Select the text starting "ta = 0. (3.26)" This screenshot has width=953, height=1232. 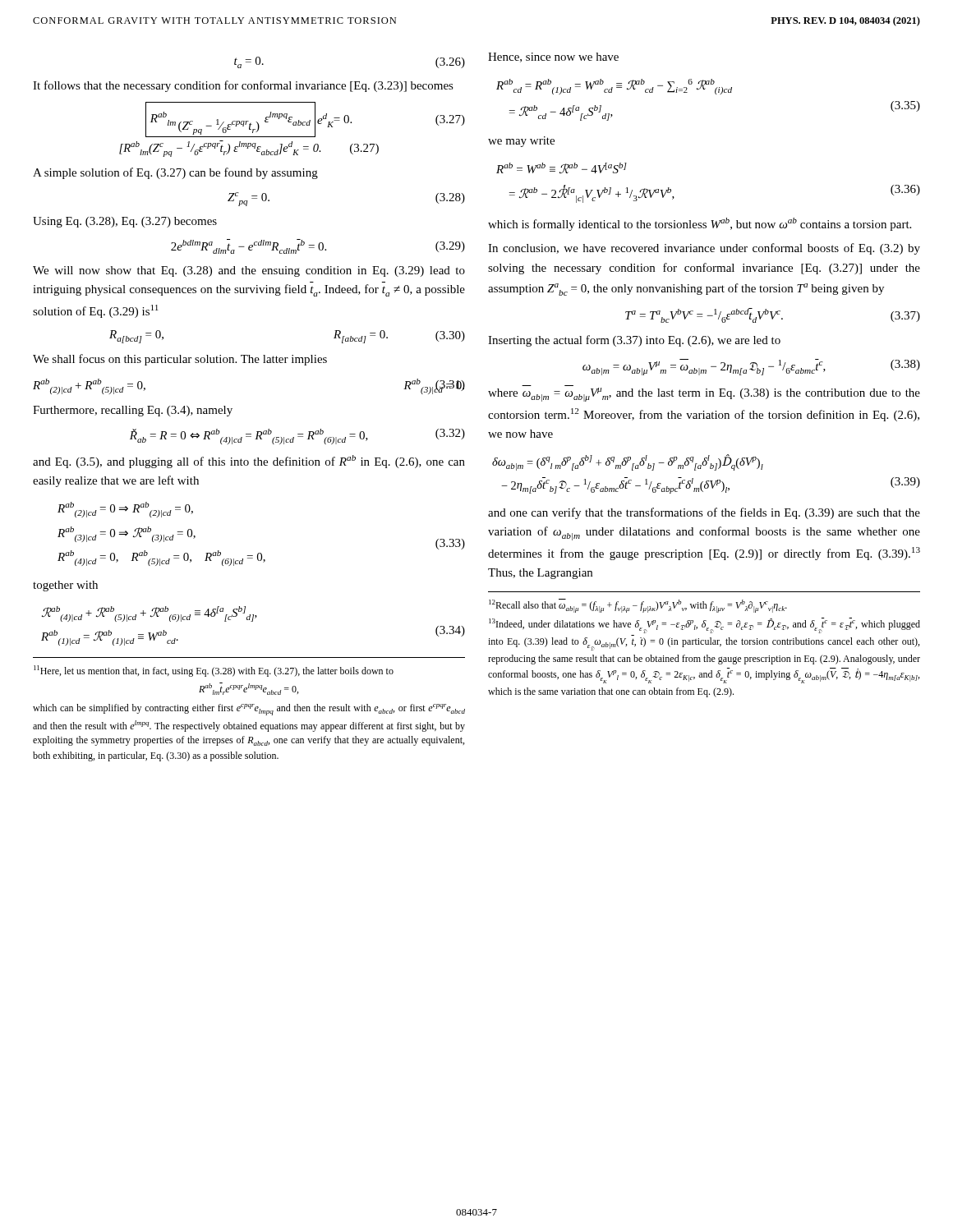coord(249,62)
